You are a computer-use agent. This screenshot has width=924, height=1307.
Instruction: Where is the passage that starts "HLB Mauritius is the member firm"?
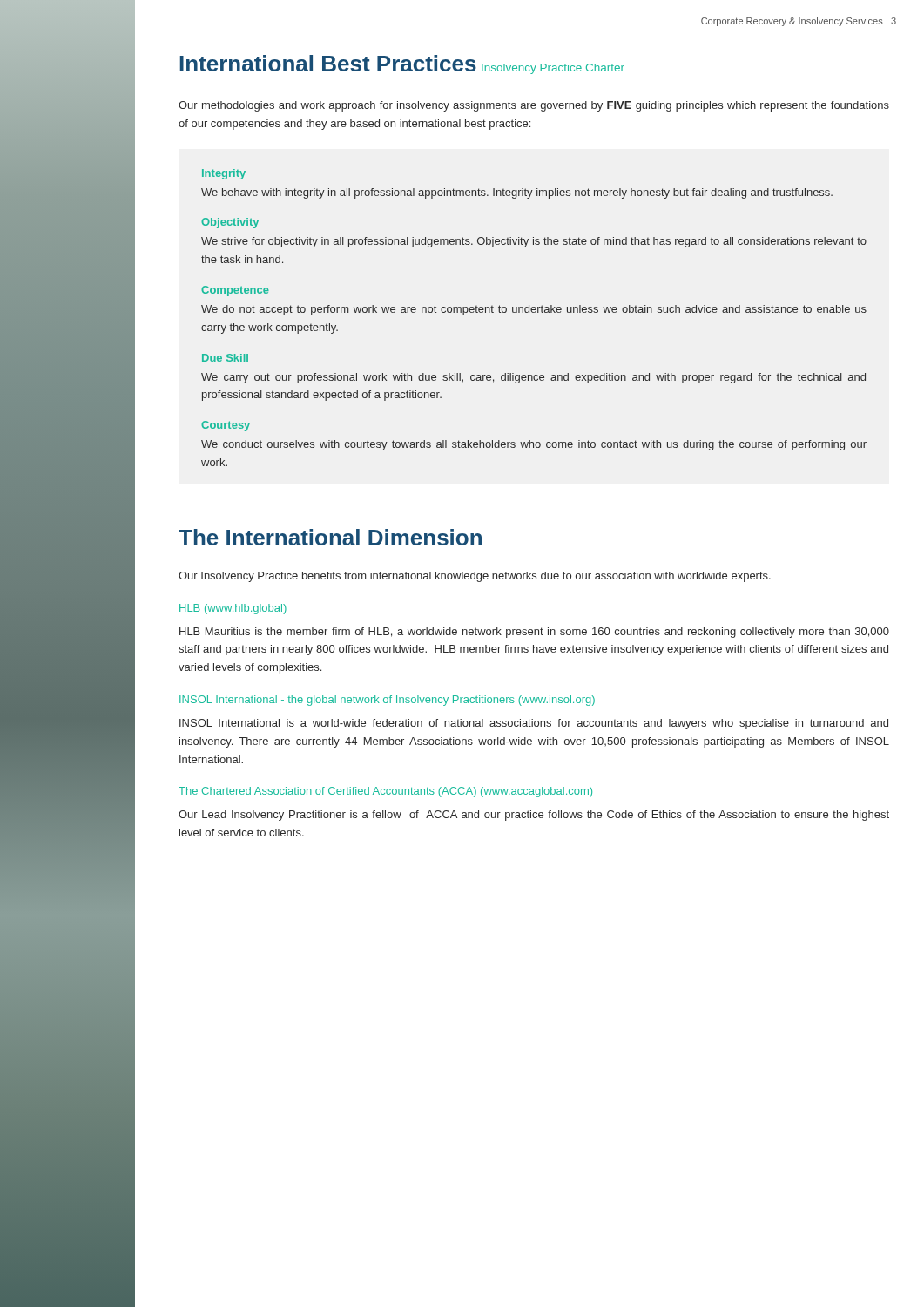click(534, 650)
